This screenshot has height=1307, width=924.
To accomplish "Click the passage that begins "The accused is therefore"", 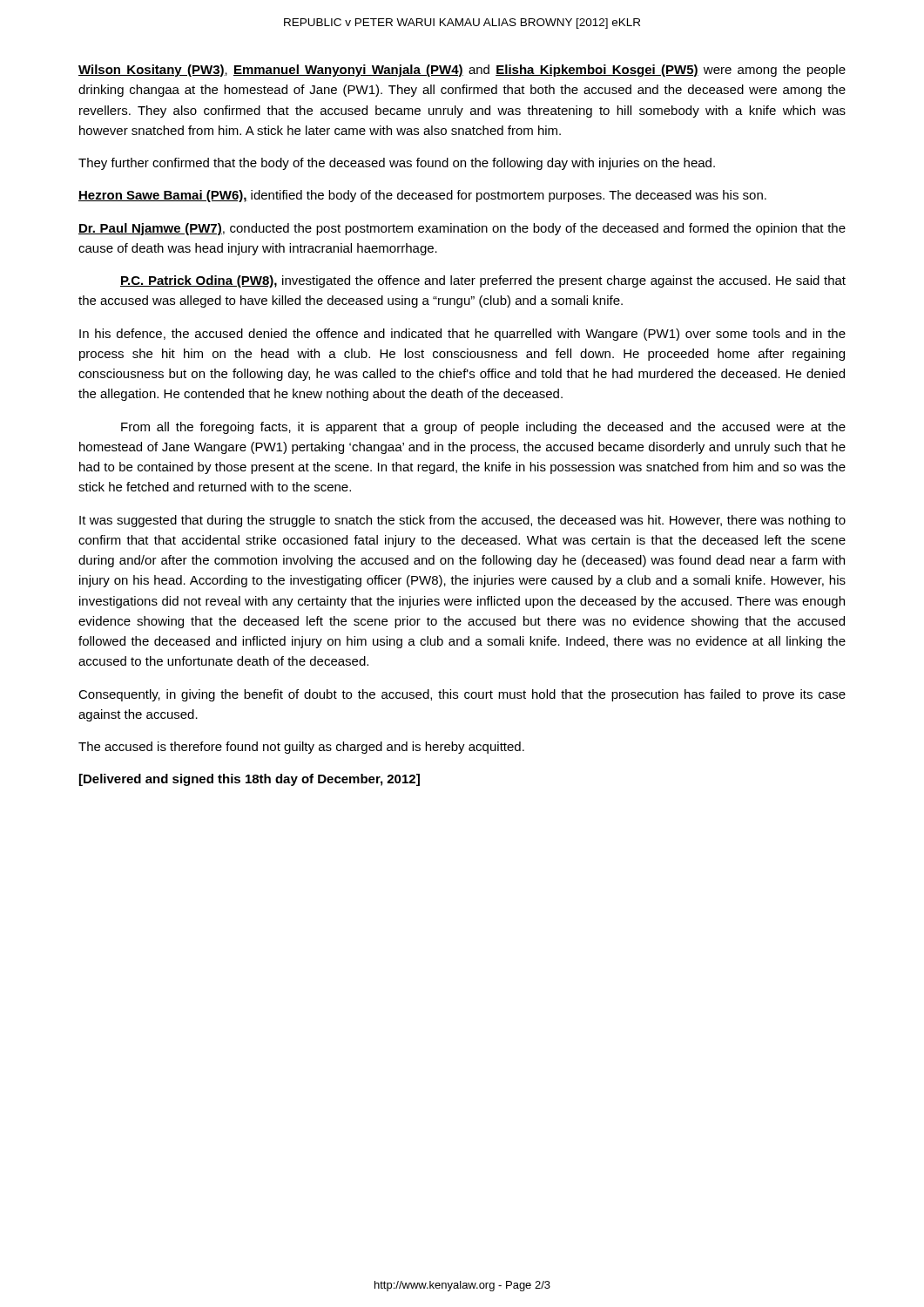I will coord(462,746).
